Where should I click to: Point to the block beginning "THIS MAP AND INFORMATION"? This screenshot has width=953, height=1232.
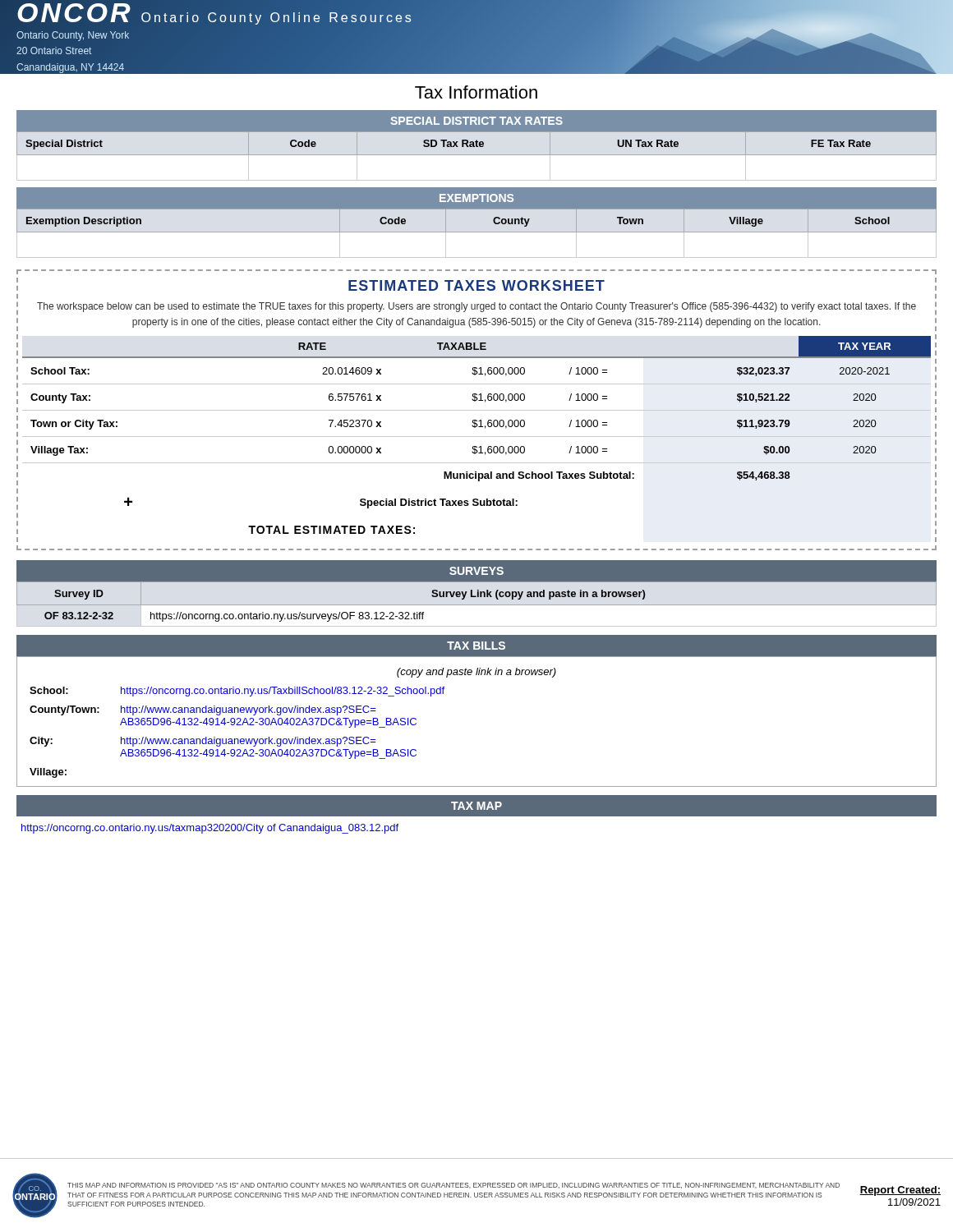pos(454,1195)
